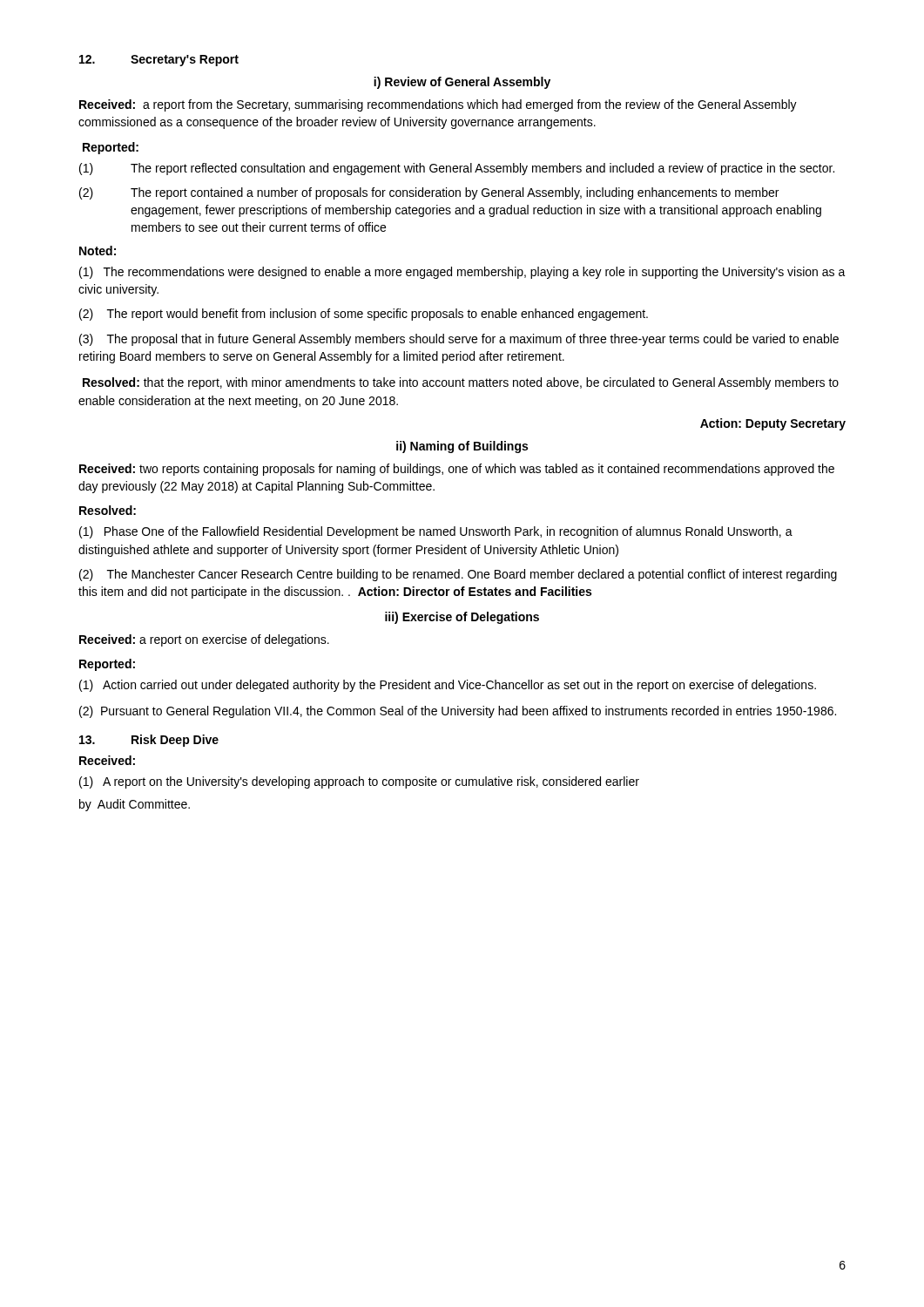Image resolution: width=924 pixels, height=1307 pixels.
Task: Locate the text with the text "by Audit Committee."
Action: pyautogui.click(x=135, y=804)
